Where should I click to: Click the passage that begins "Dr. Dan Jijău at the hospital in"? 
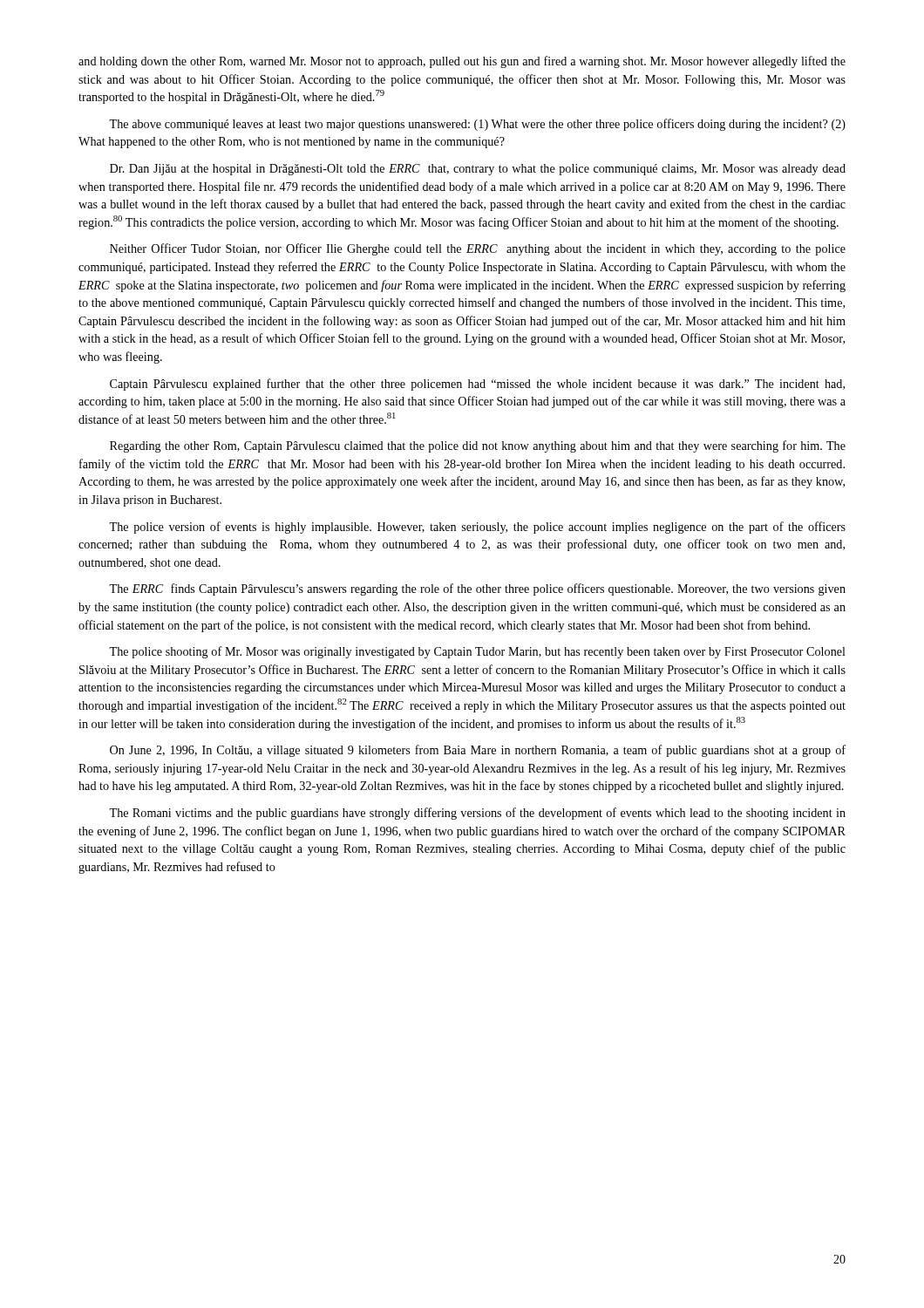462,195
